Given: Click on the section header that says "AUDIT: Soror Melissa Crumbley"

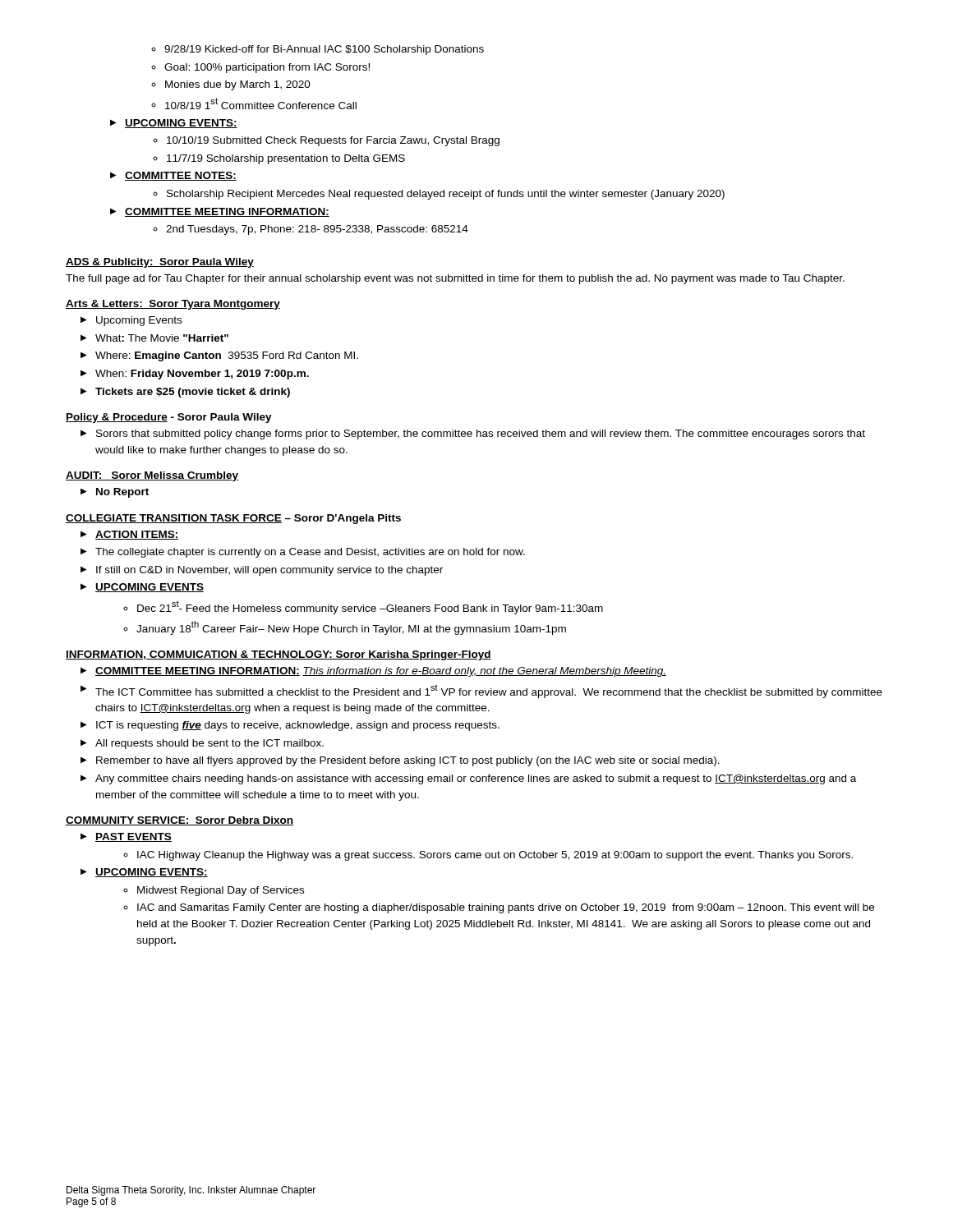Looking at the screenshot, I should pos(152,475).
